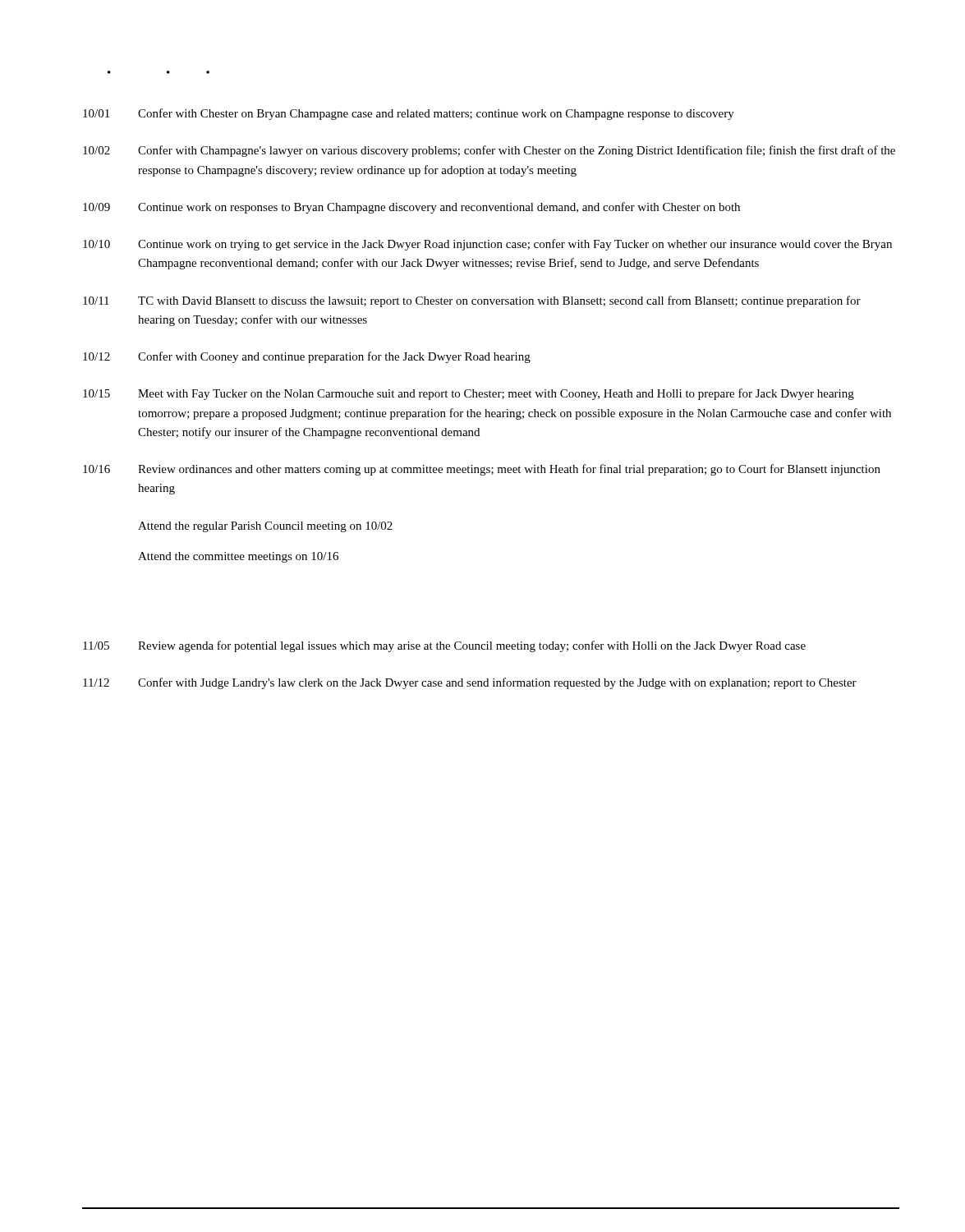This screenshot has width=965, height=1232.
Task: Find the block starting "10/02 Confer with"
Action: point(491,161)
